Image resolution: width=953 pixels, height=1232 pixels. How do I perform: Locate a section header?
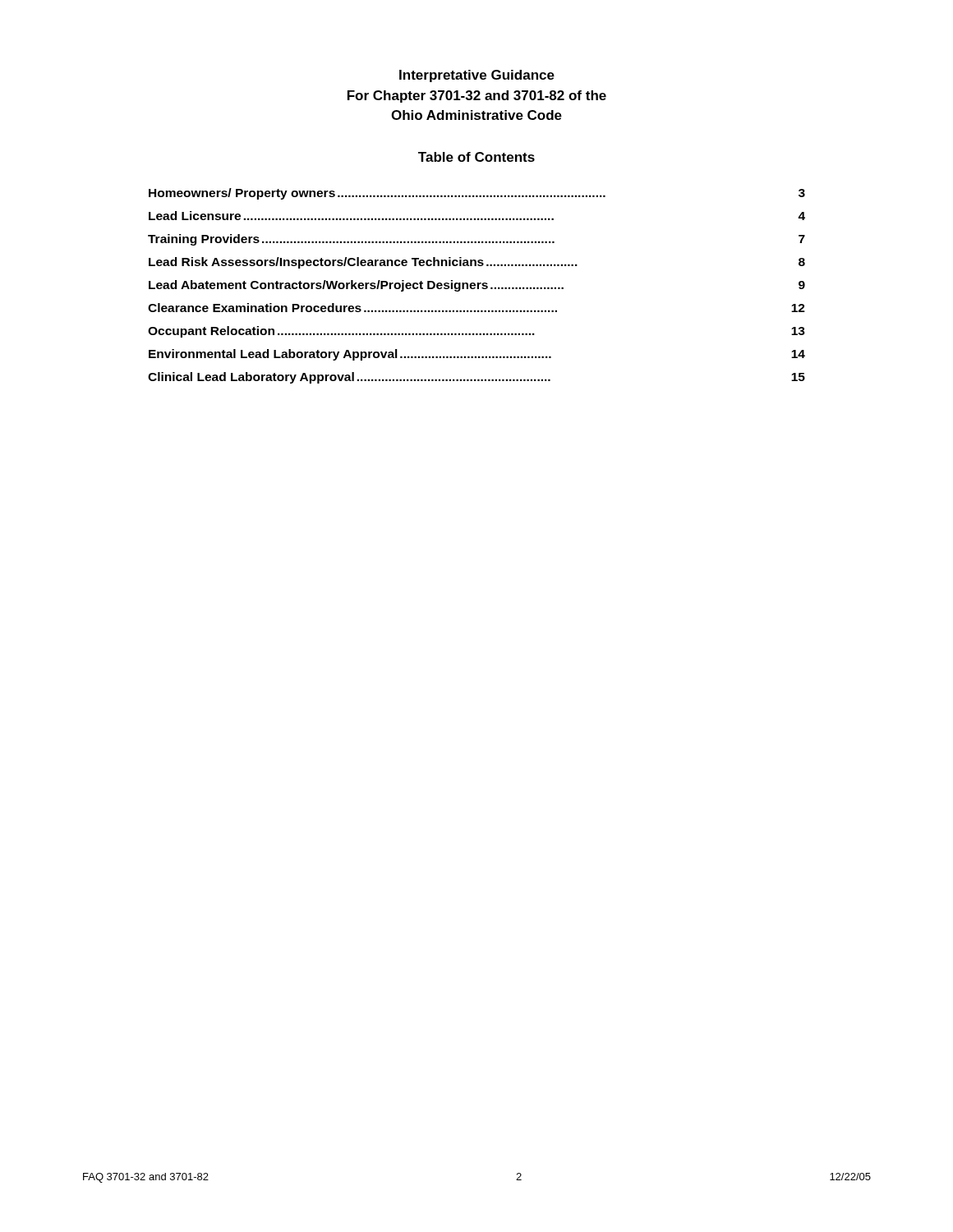476,157
